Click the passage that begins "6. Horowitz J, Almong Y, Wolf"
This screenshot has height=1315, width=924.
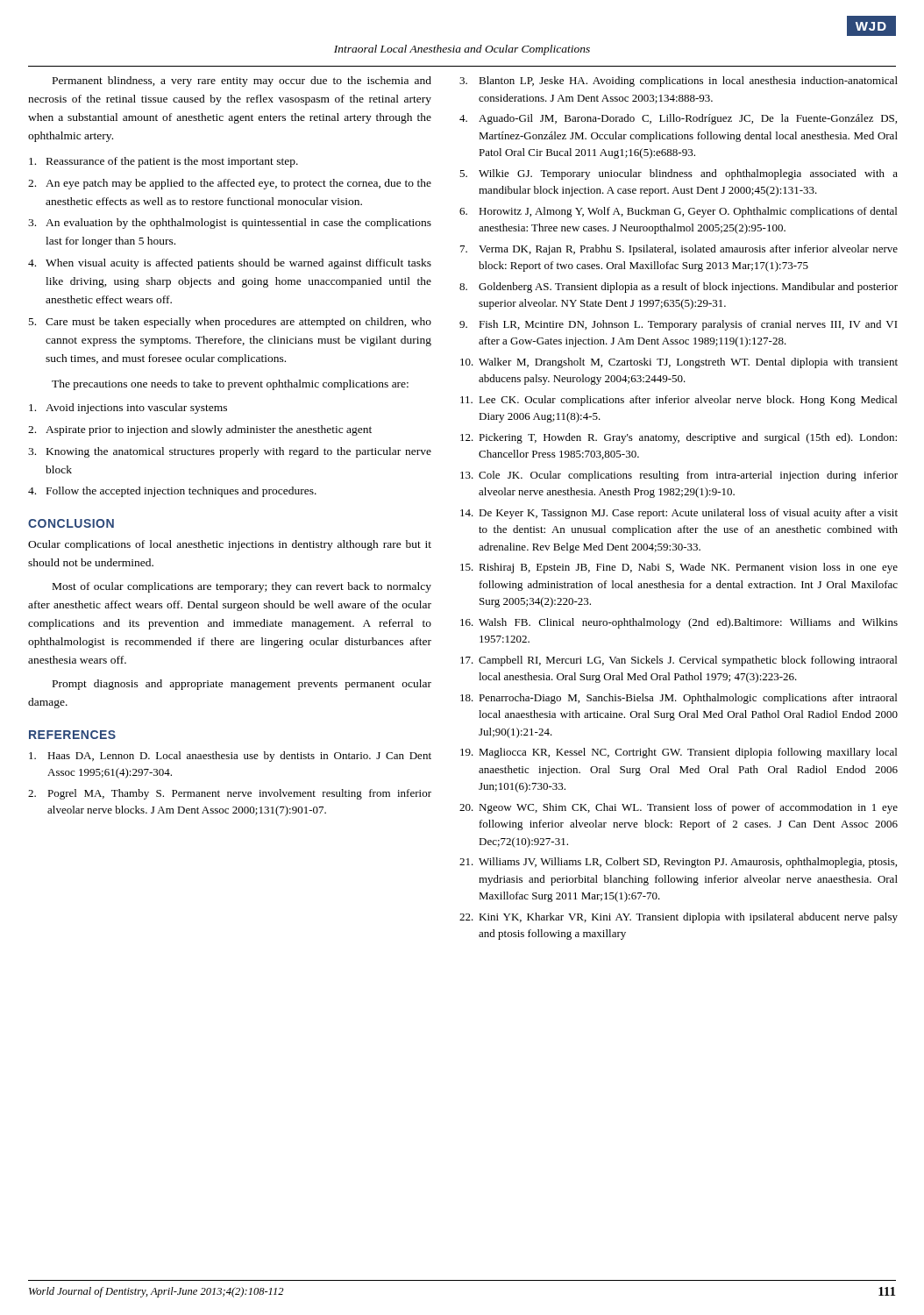pos(679,219)
